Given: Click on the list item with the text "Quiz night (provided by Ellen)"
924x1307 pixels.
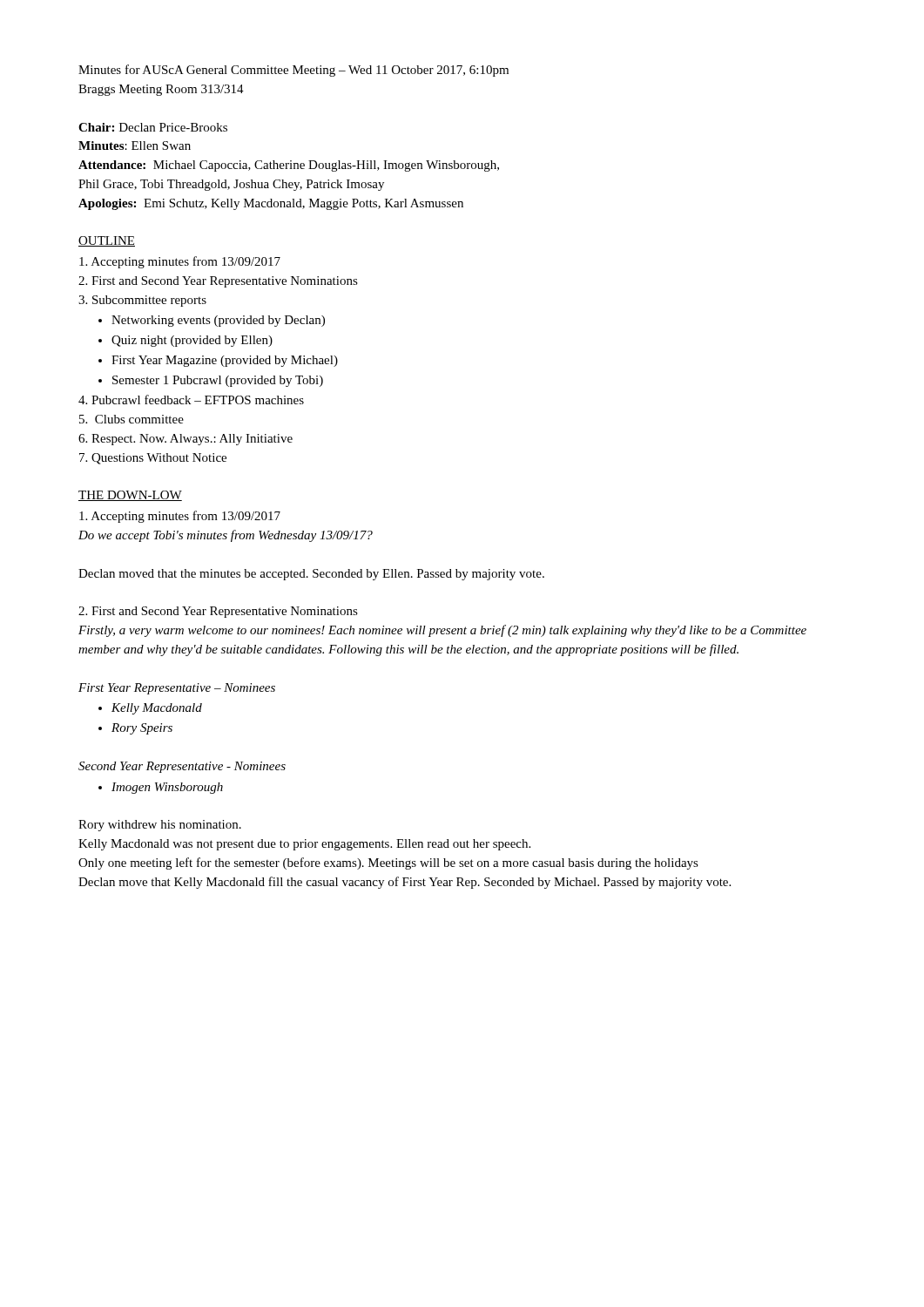Looking at the screenshot, I should coord(192,340).
